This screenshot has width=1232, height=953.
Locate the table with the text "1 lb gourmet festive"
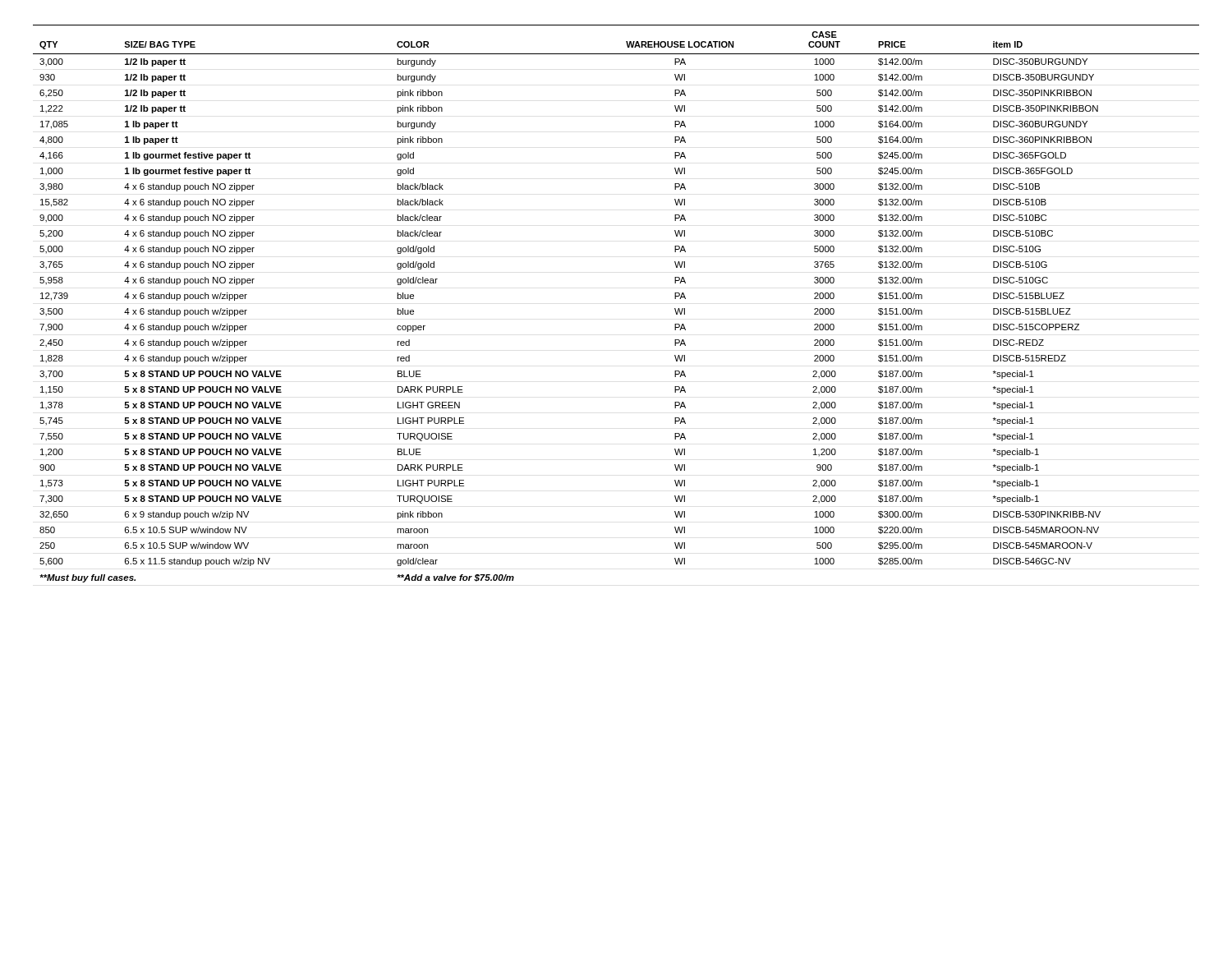(616, 305)
